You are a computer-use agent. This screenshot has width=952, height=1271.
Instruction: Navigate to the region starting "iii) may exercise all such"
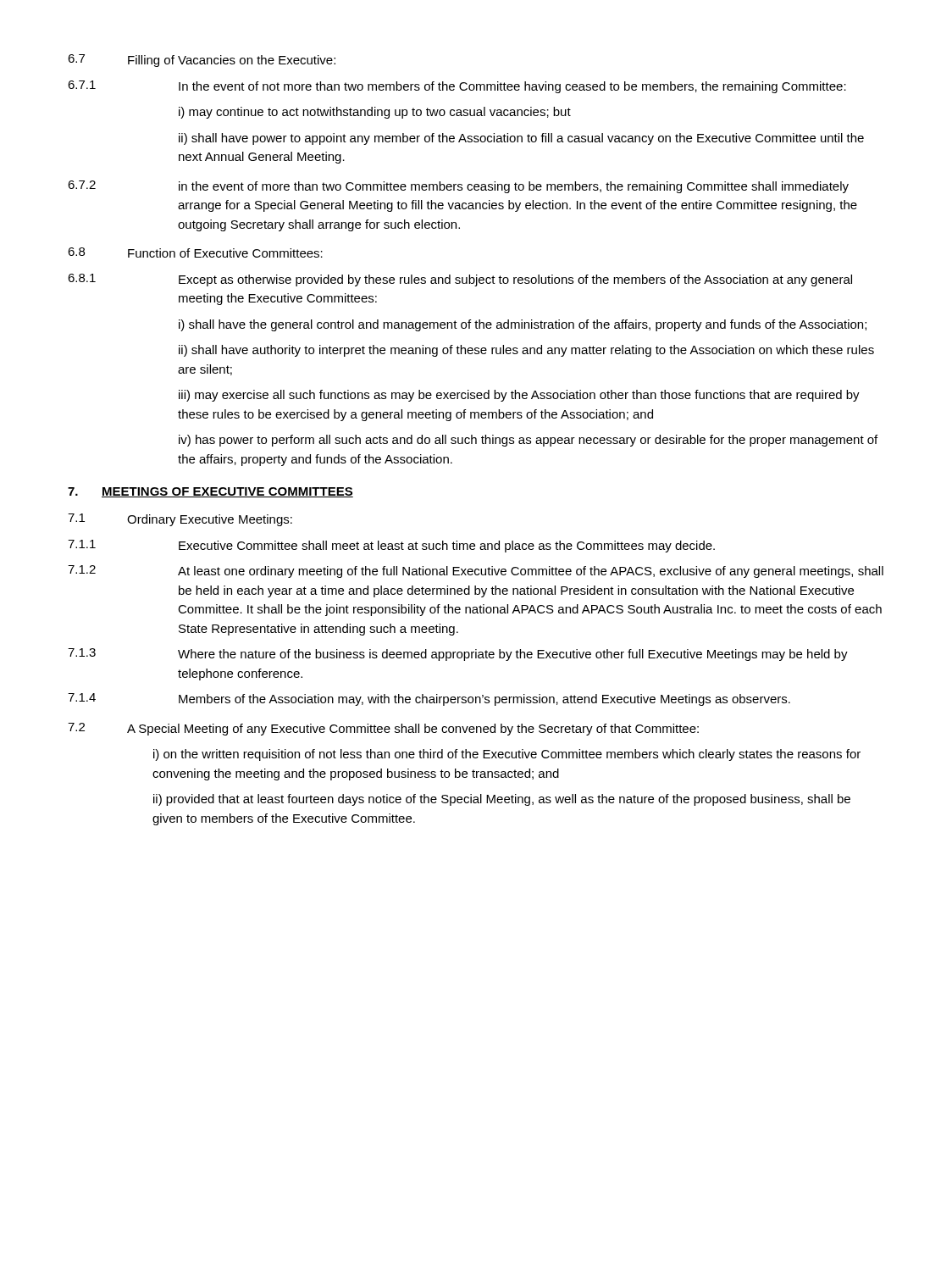click(x=519, y=404)
